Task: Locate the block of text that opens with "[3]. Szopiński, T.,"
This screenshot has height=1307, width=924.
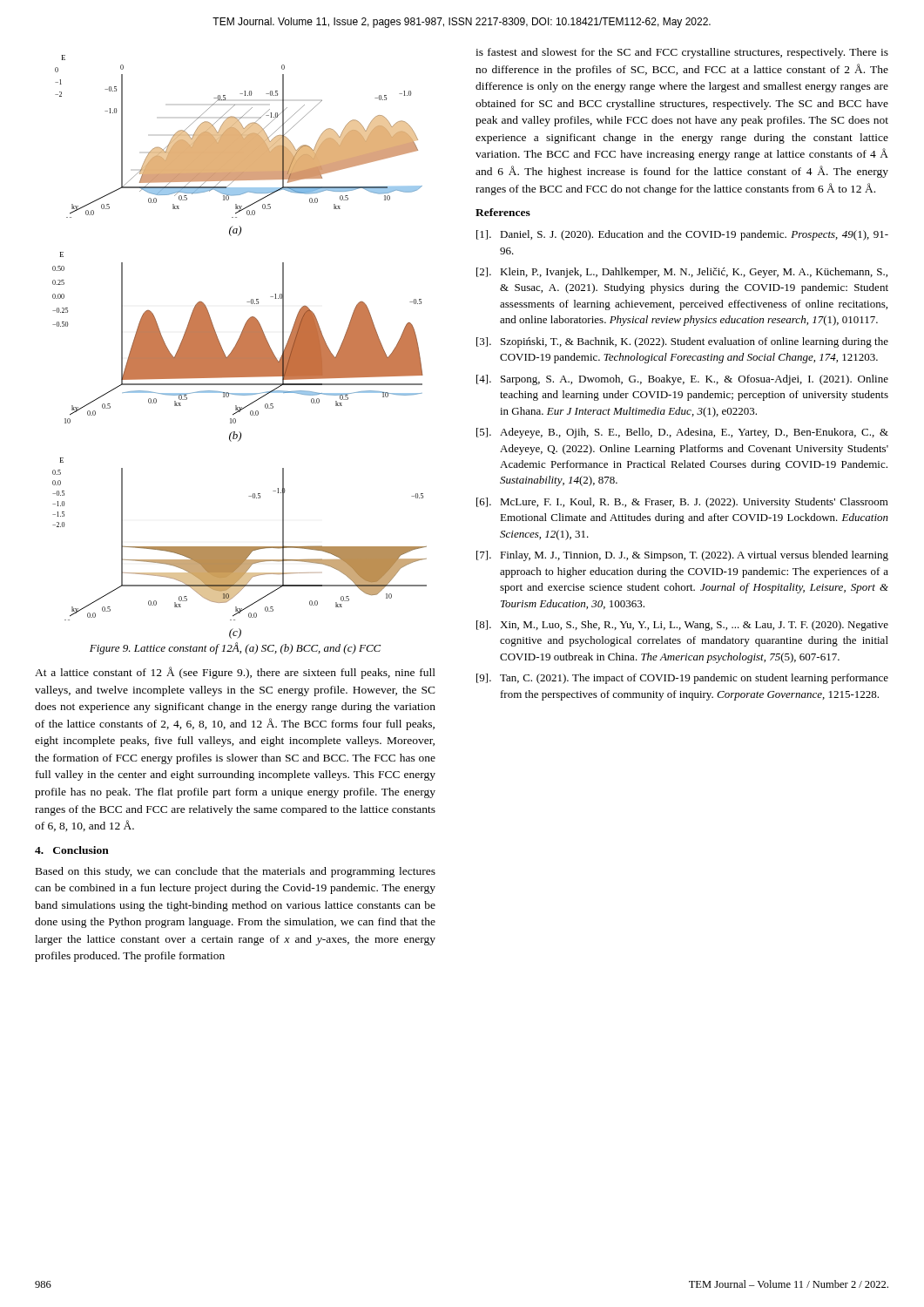Action: 682,350
